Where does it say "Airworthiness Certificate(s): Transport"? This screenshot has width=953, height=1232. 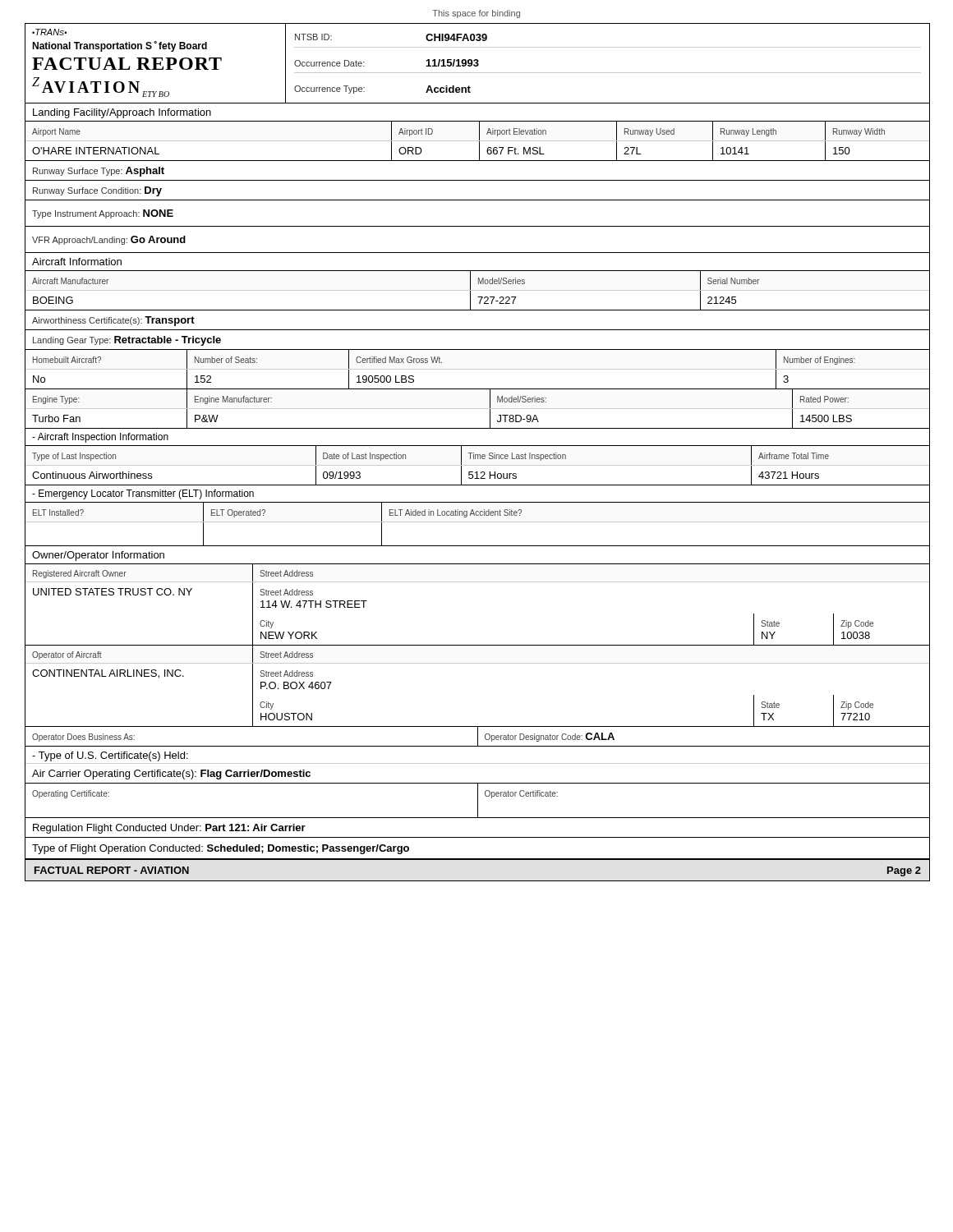click(x=113, y=320)
